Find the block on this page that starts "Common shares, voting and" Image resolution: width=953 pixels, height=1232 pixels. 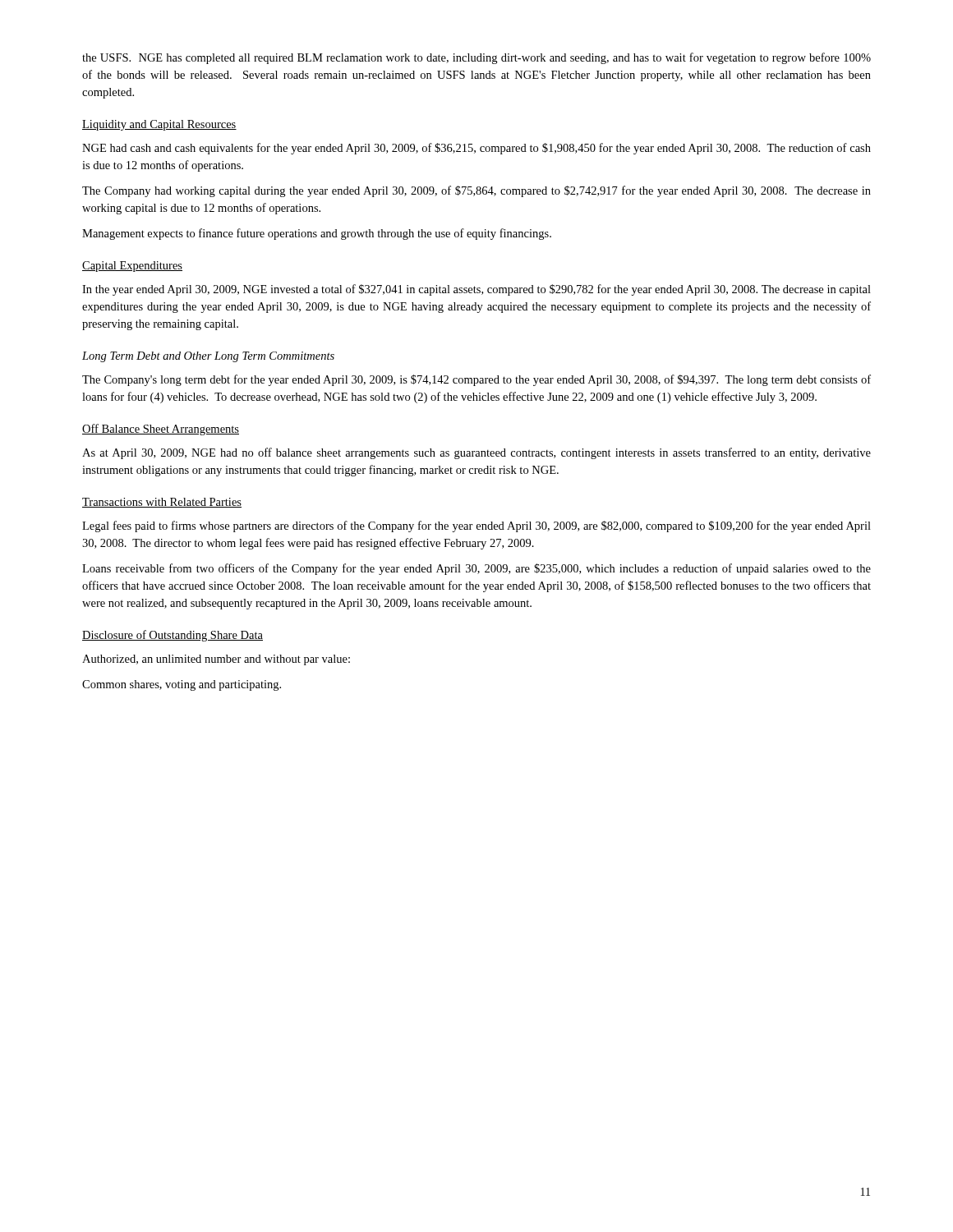[x=182, y=685]
